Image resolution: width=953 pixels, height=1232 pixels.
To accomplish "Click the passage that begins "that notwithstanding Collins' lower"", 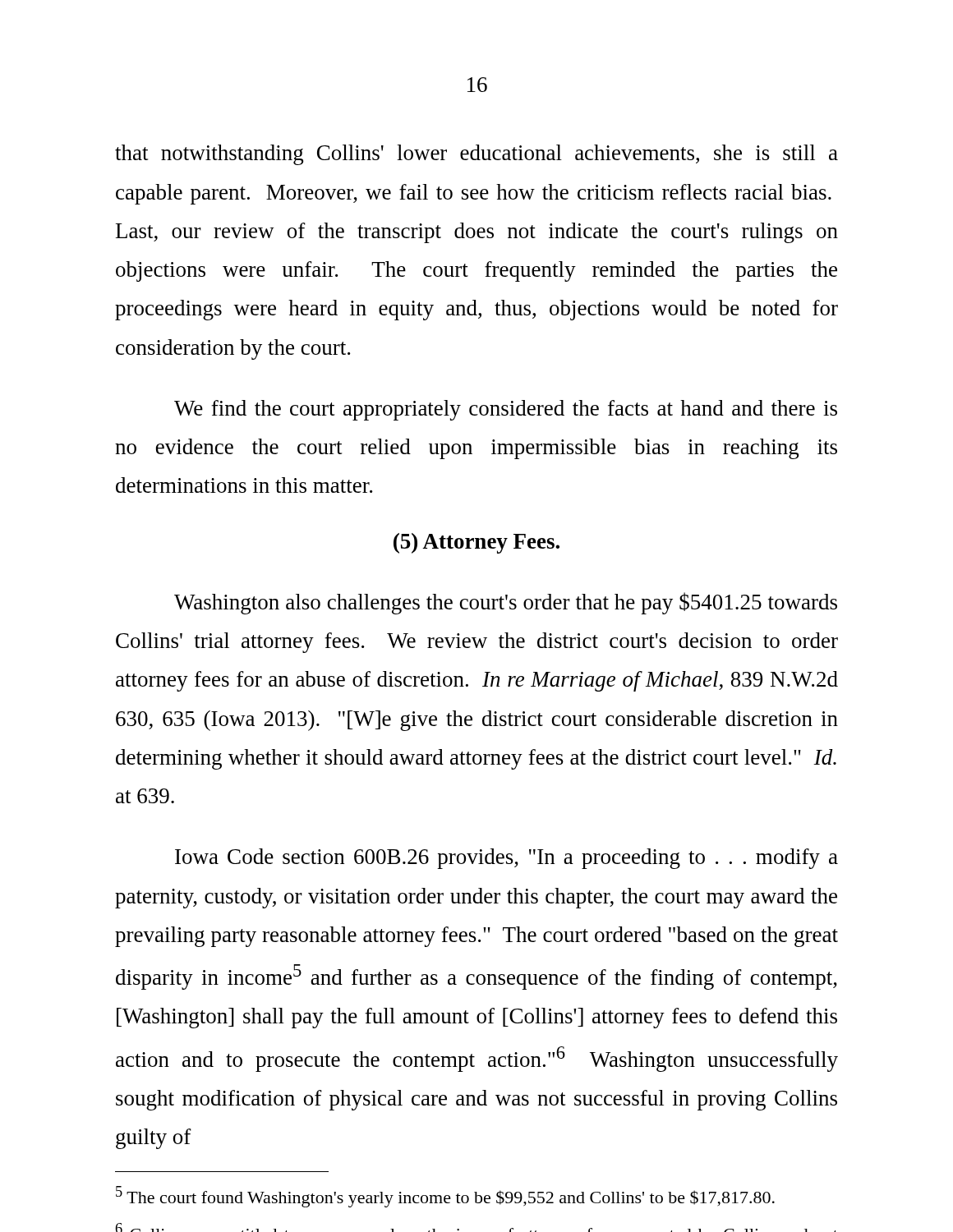I will [476, 155].
